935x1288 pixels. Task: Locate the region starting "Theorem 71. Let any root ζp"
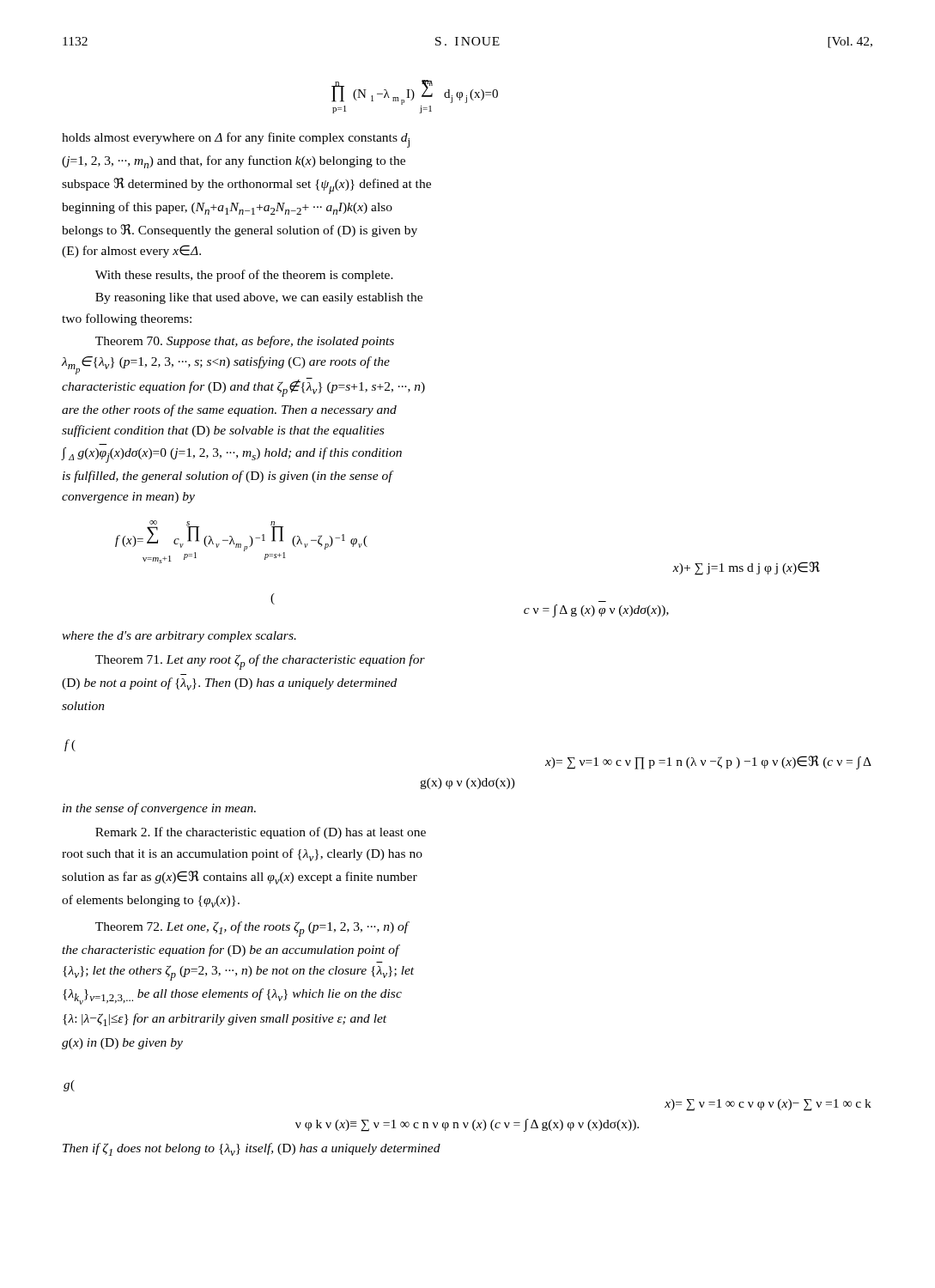click(x=260, y=662)
